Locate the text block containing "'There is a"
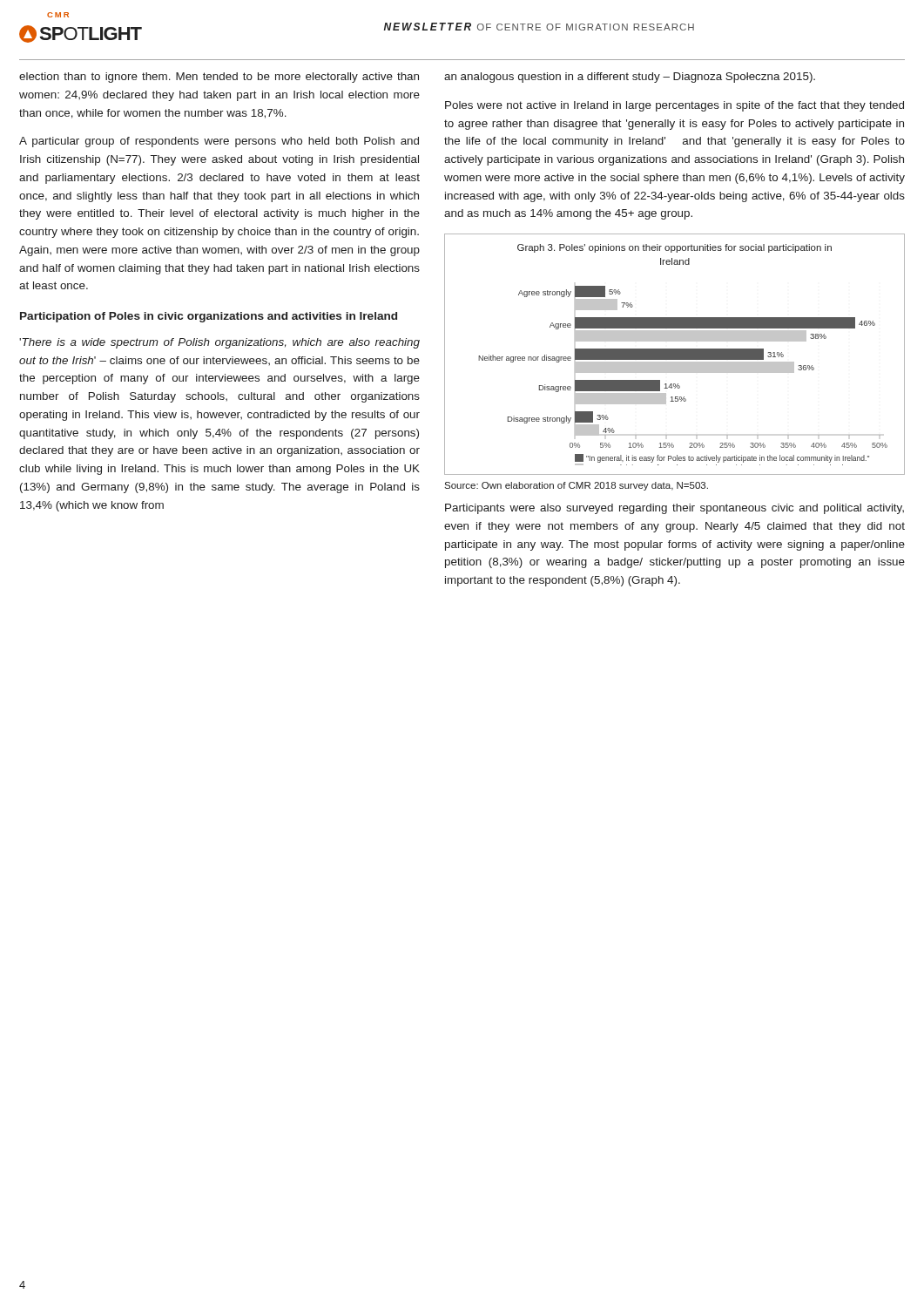This screenshot has width=924, height=1307. coord(219,423)
